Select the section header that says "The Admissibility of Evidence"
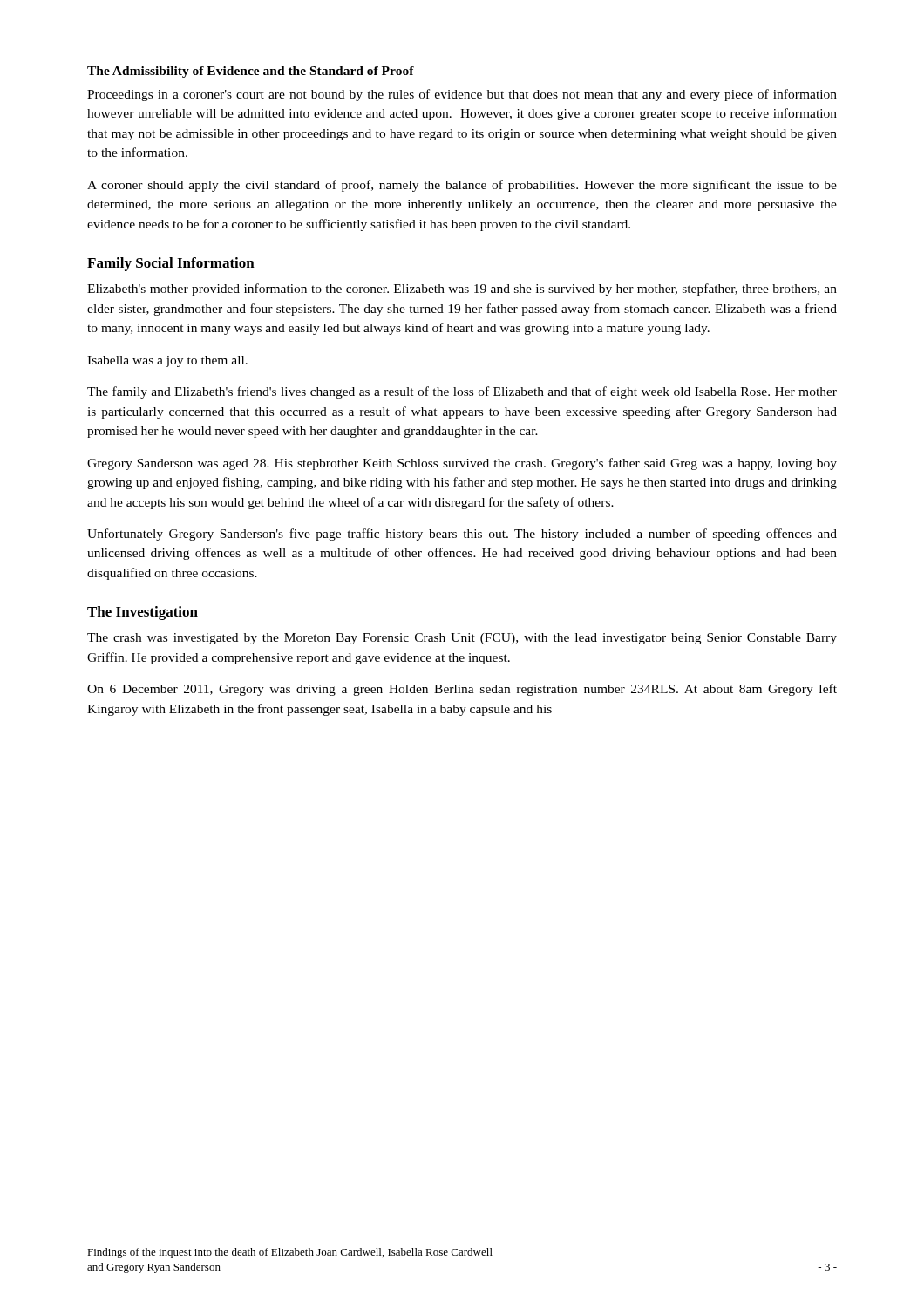 (250, 70)
